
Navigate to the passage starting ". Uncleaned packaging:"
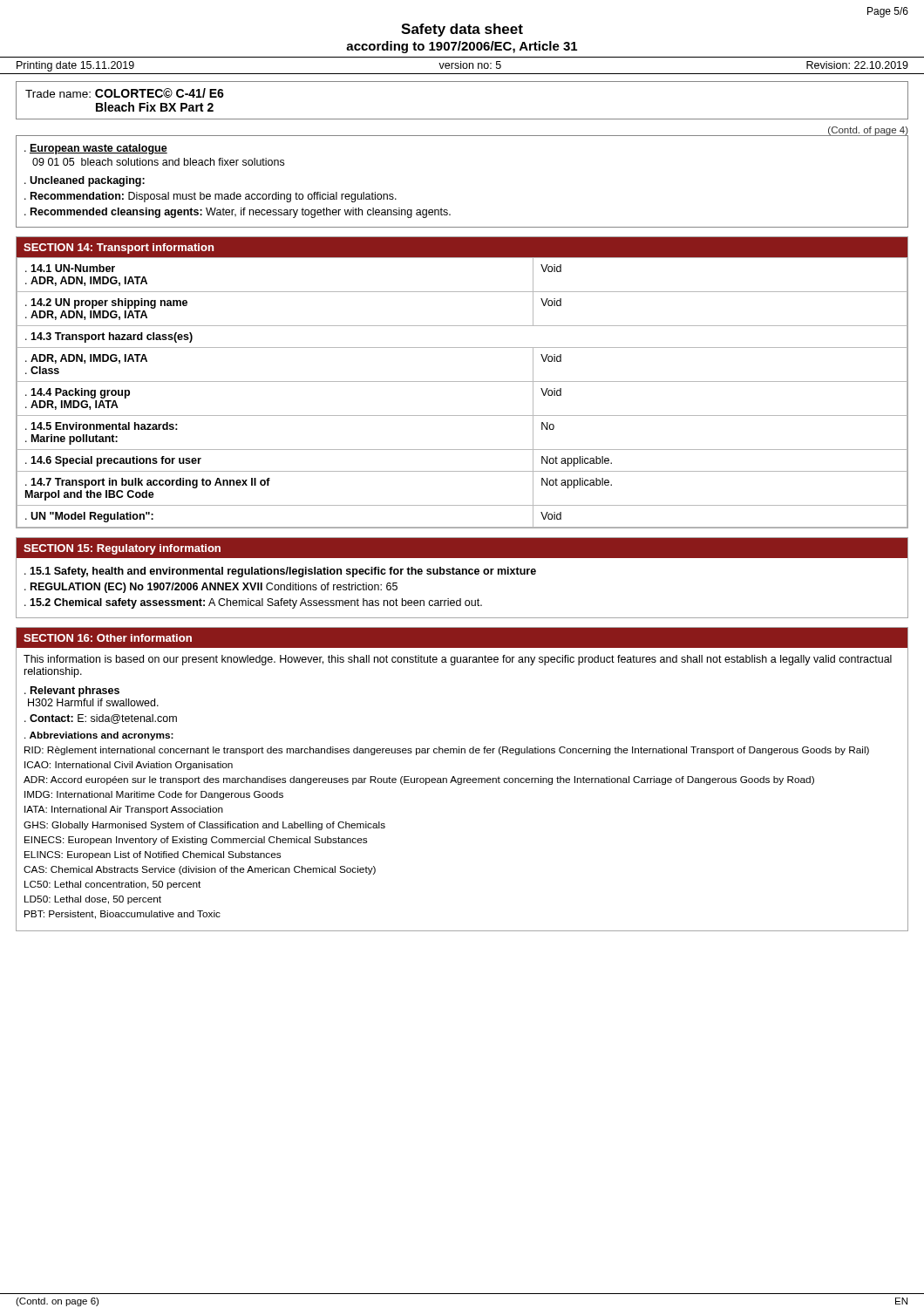pos(84,181)
